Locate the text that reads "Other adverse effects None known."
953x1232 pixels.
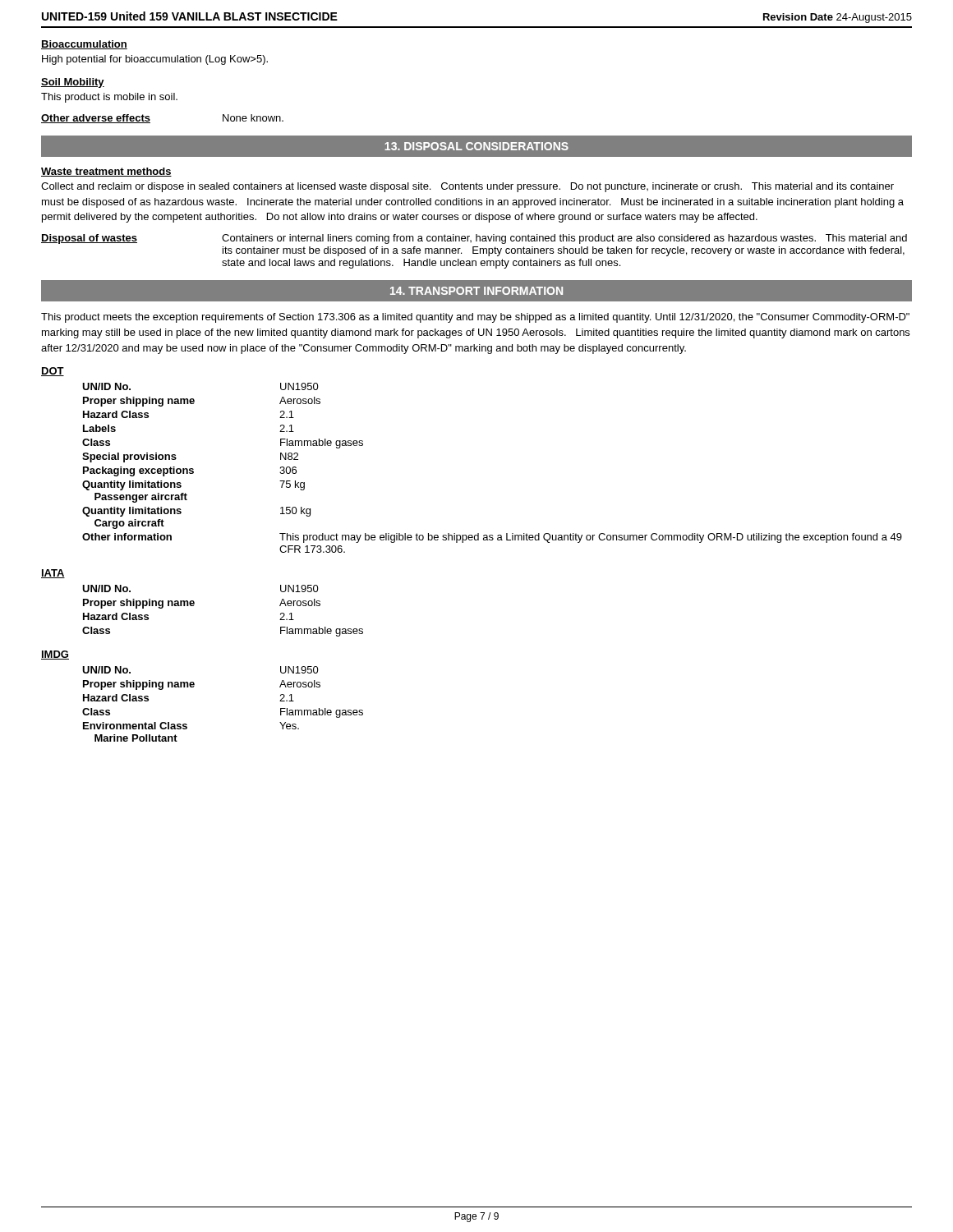point(96,119)
